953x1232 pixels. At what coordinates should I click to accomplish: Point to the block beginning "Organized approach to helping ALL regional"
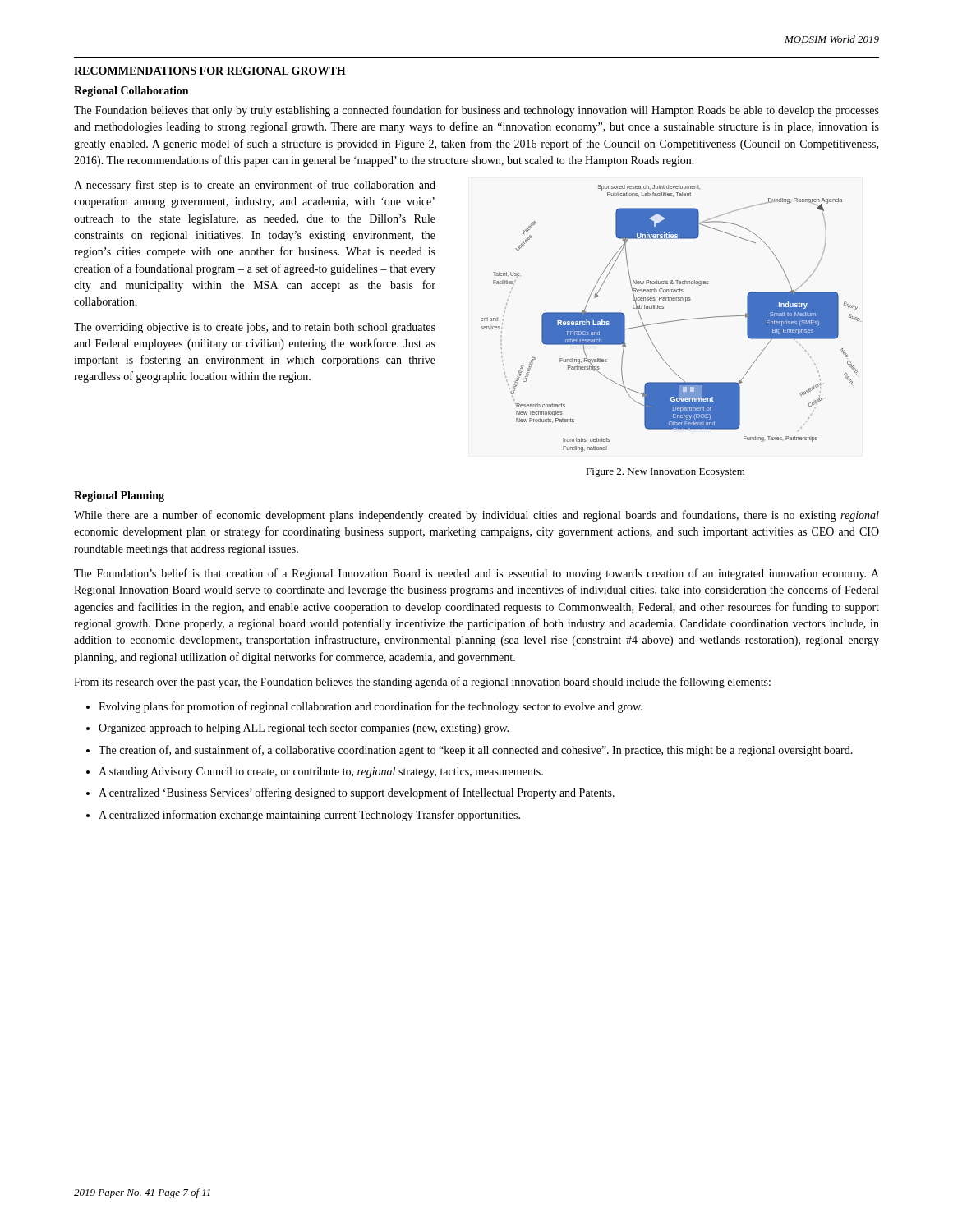304,728
